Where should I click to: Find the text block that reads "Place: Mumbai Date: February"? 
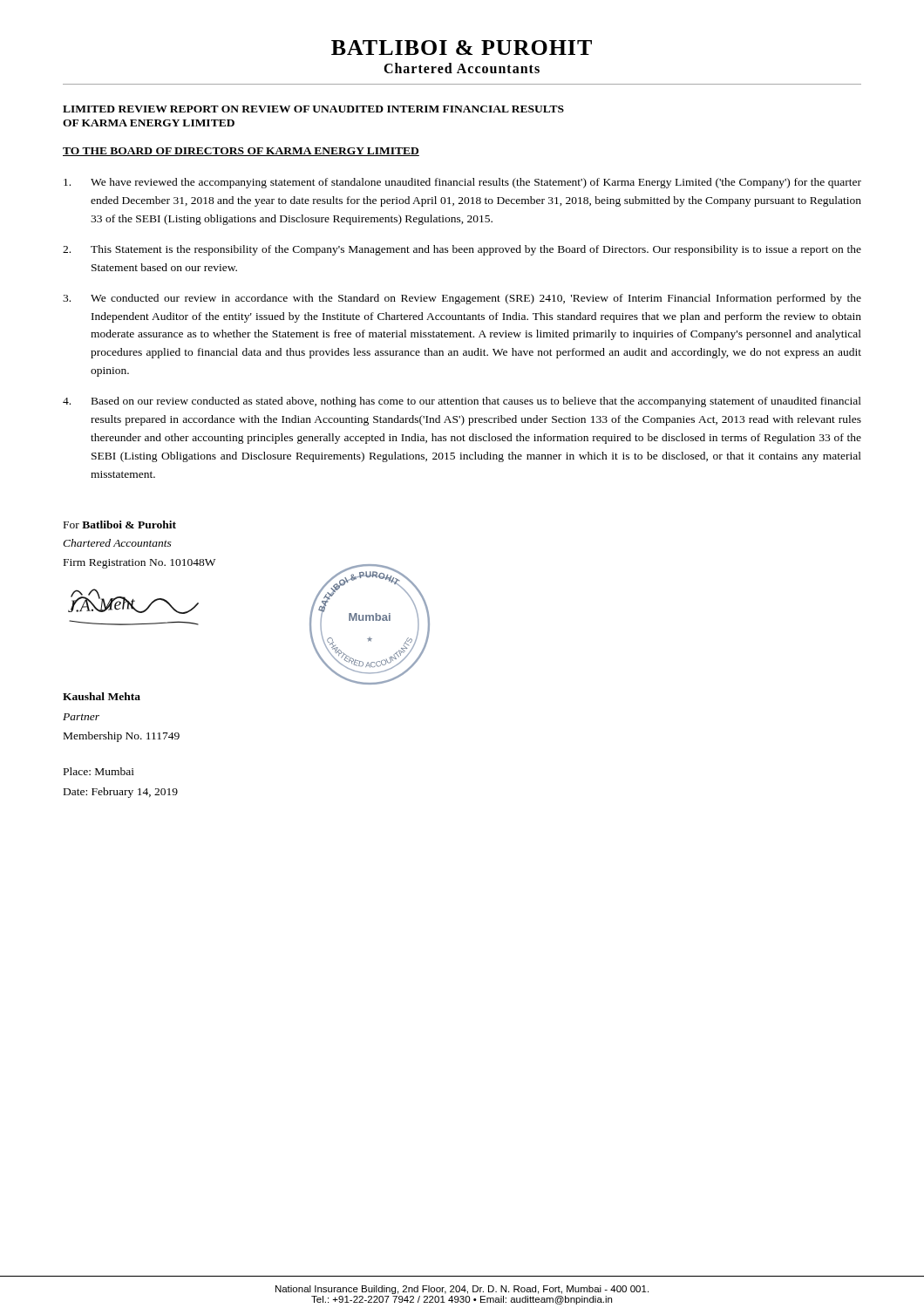tap(120, 782)
